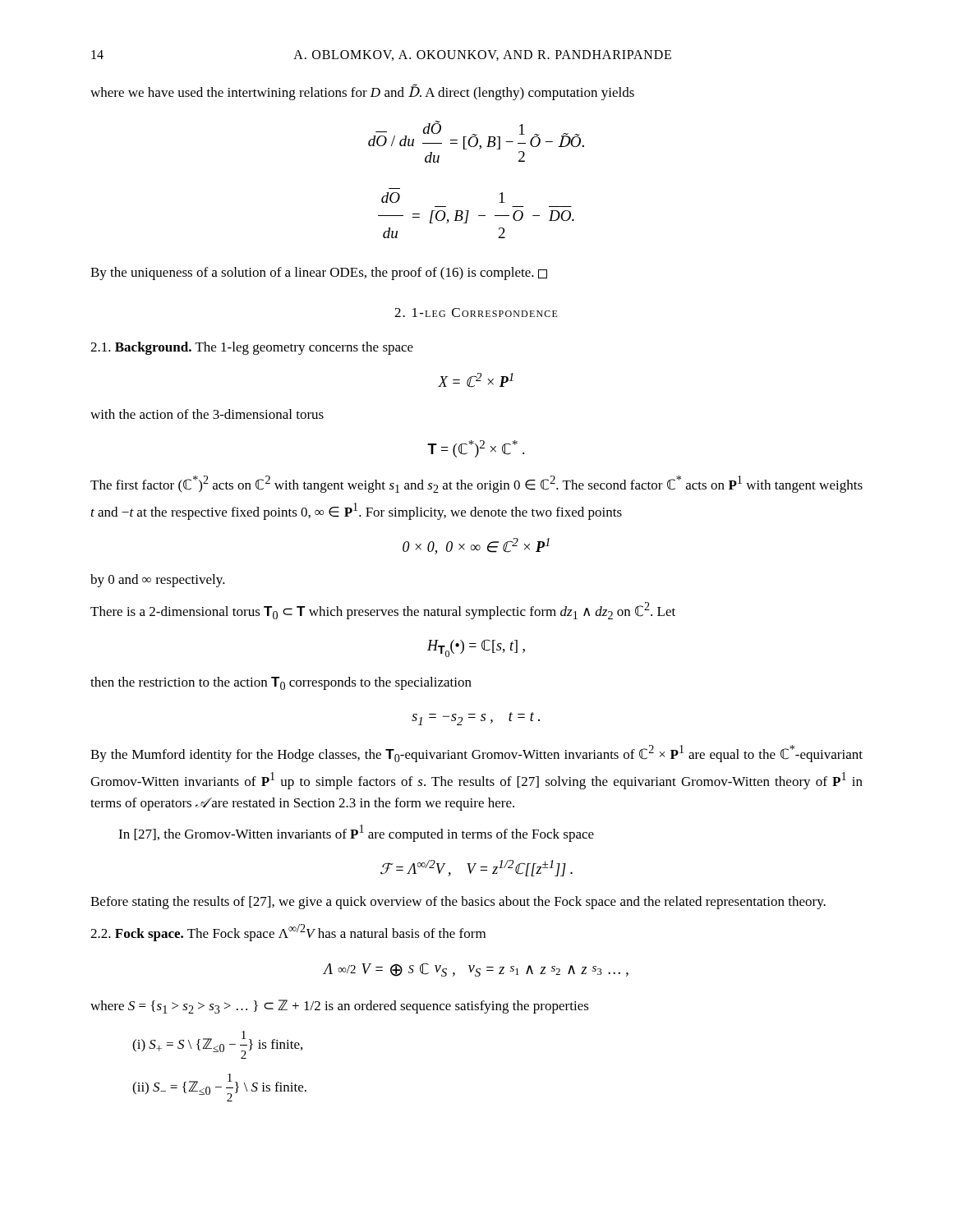Click the passage that begins "2. Fock space. The Fock space Λ∞/2V"
This screenshot has height=1232, width=953.
coord(476,932)
